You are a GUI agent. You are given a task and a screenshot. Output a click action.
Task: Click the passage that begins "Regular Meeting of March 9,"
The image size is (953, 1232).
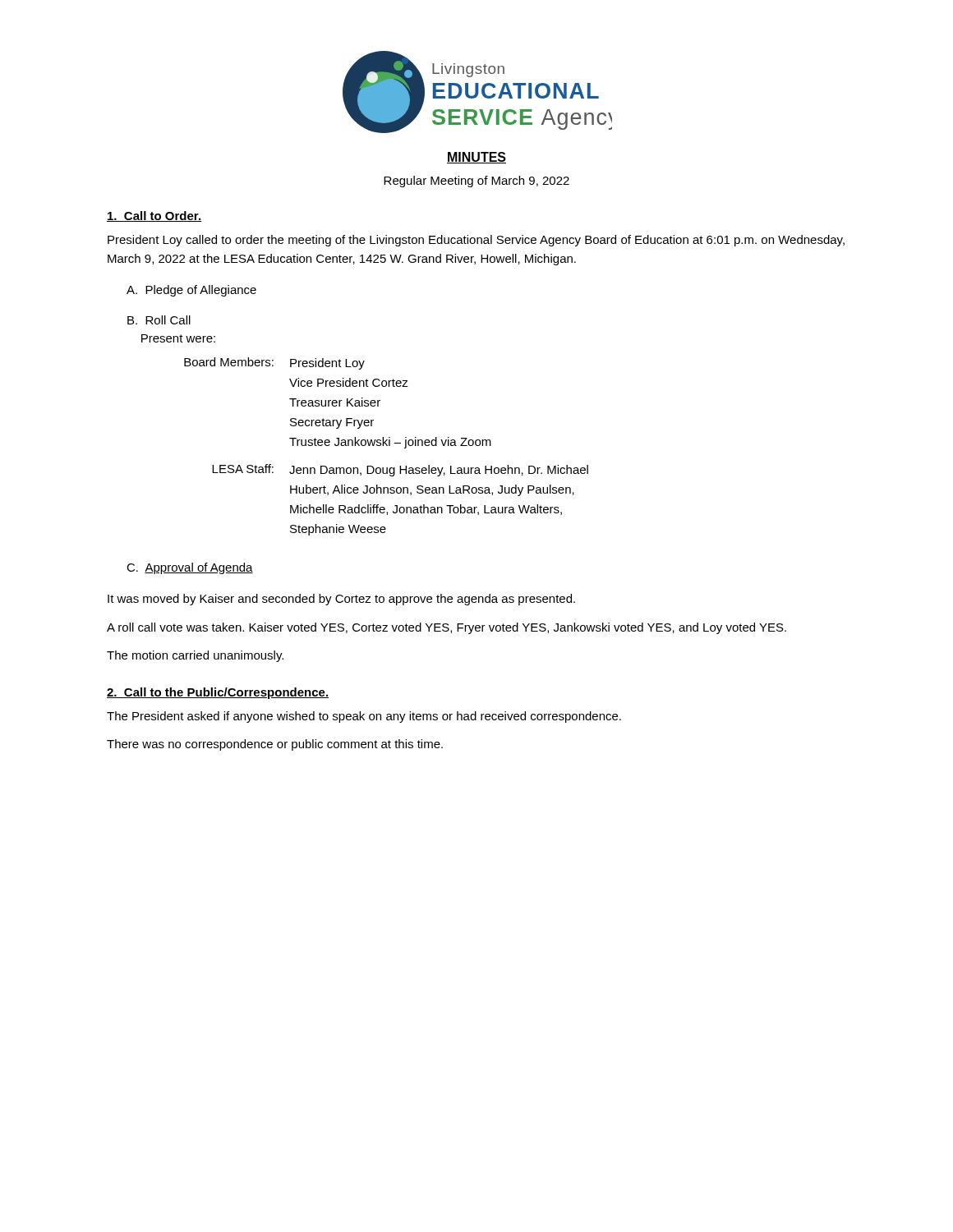tap(476, 180)
